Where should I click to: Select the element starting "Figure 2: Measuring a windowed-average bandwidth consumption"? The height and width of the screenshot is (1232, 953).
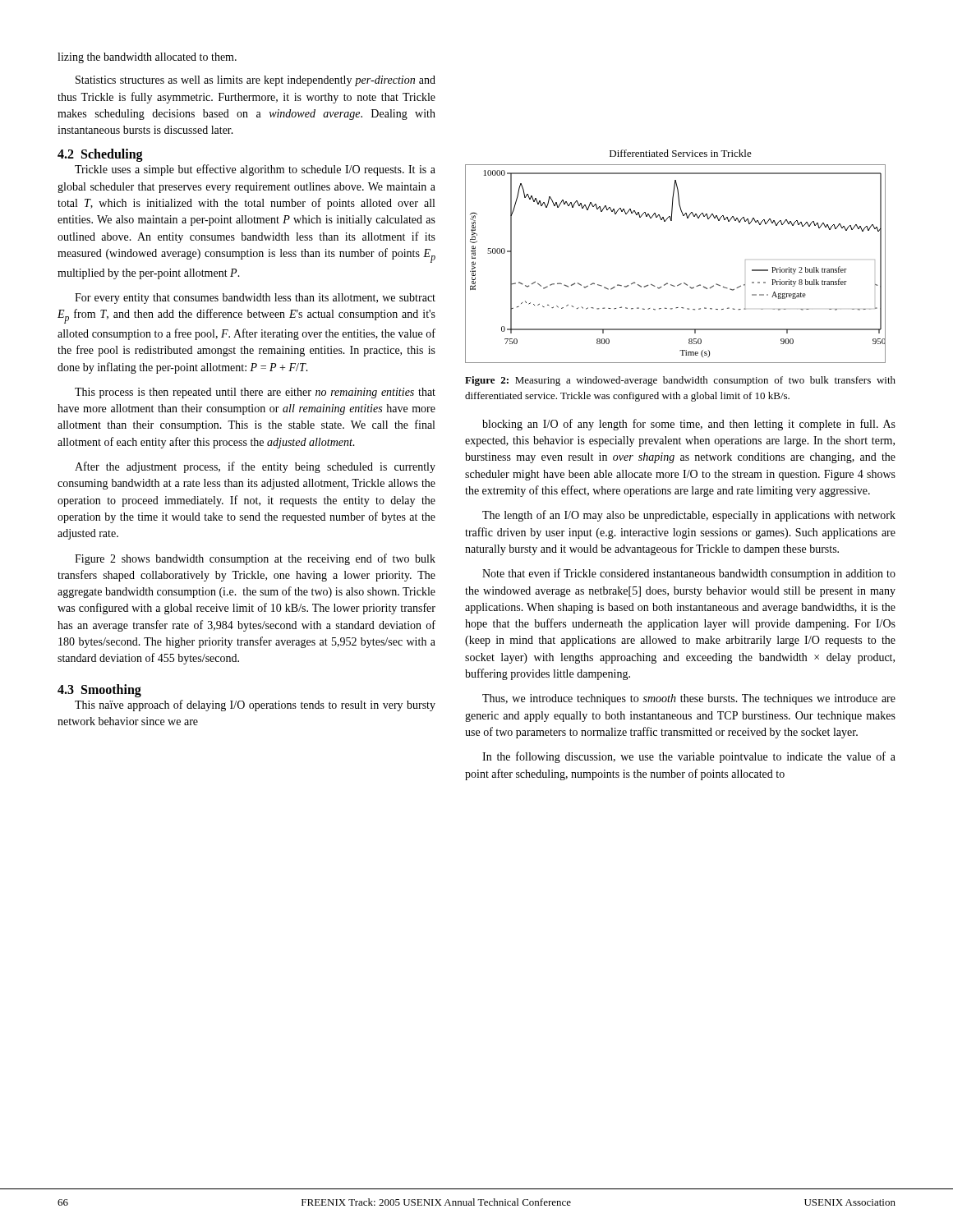click(680, 388)
